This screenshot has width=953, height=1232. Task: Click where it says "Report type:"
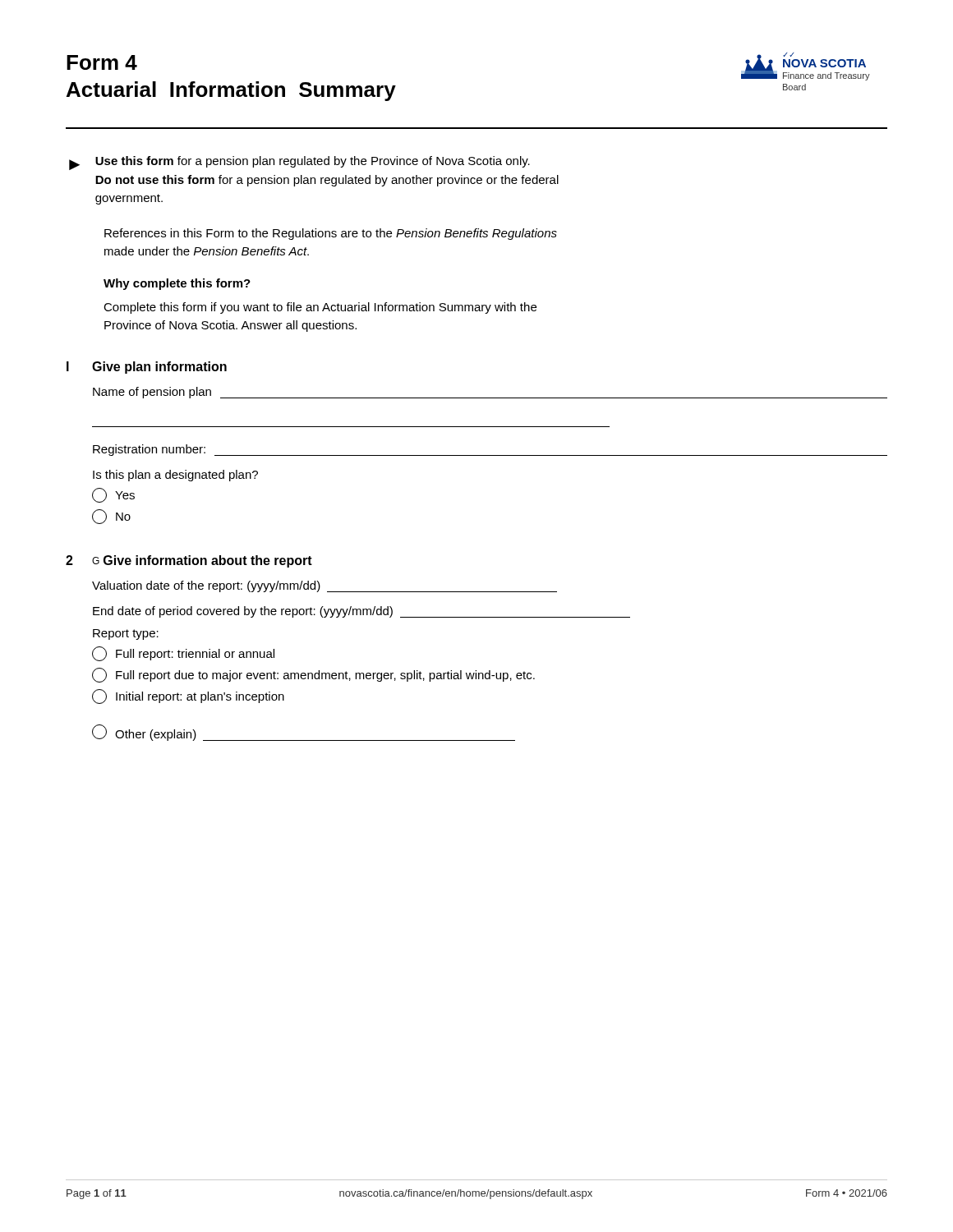[126, 632]
